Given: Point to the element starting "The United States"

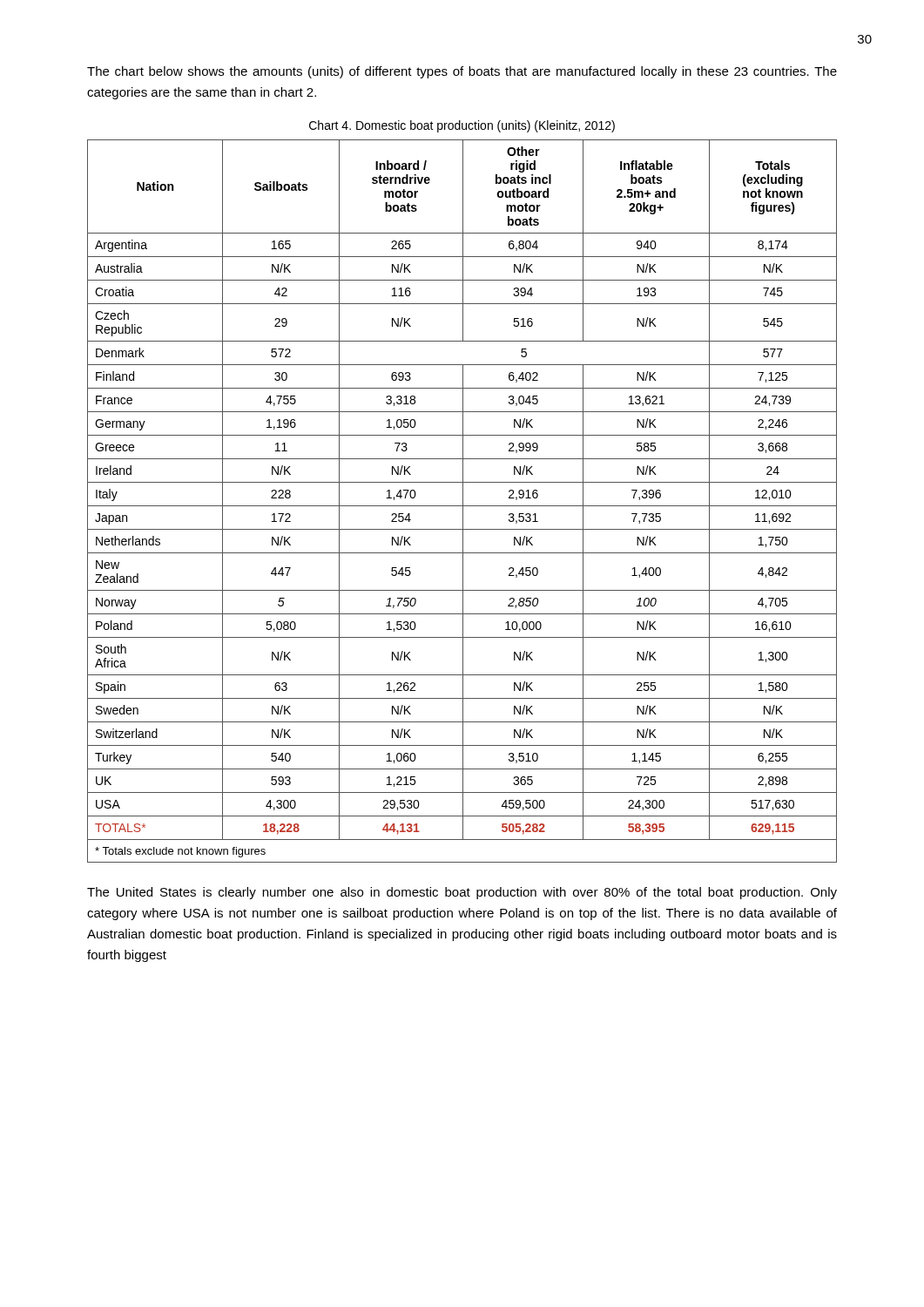Looking at the screenshot, I should pyautogui.click(x=462, y=923).
